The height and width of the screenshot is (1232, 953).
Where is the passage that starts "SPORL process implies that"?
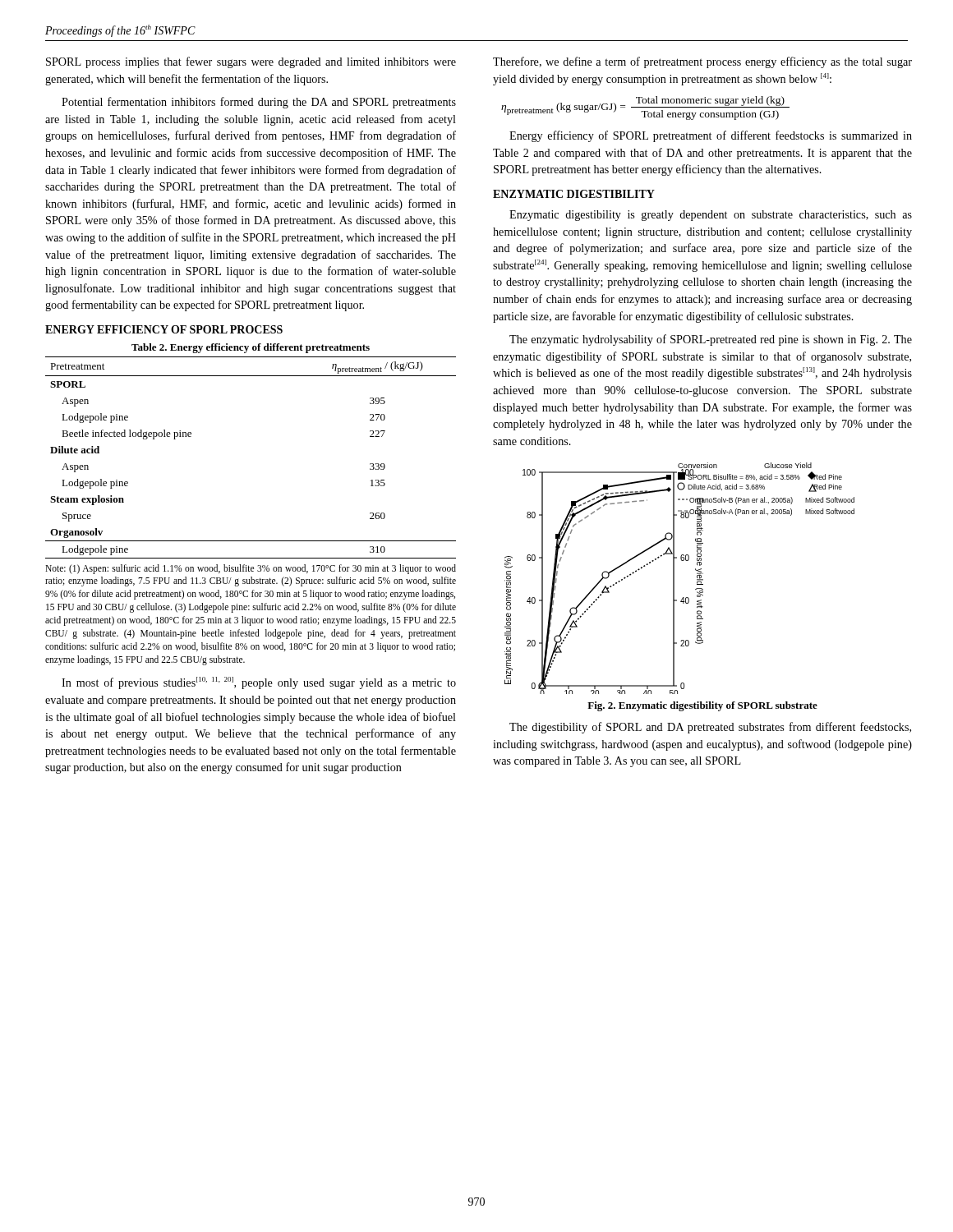(251, 70)
